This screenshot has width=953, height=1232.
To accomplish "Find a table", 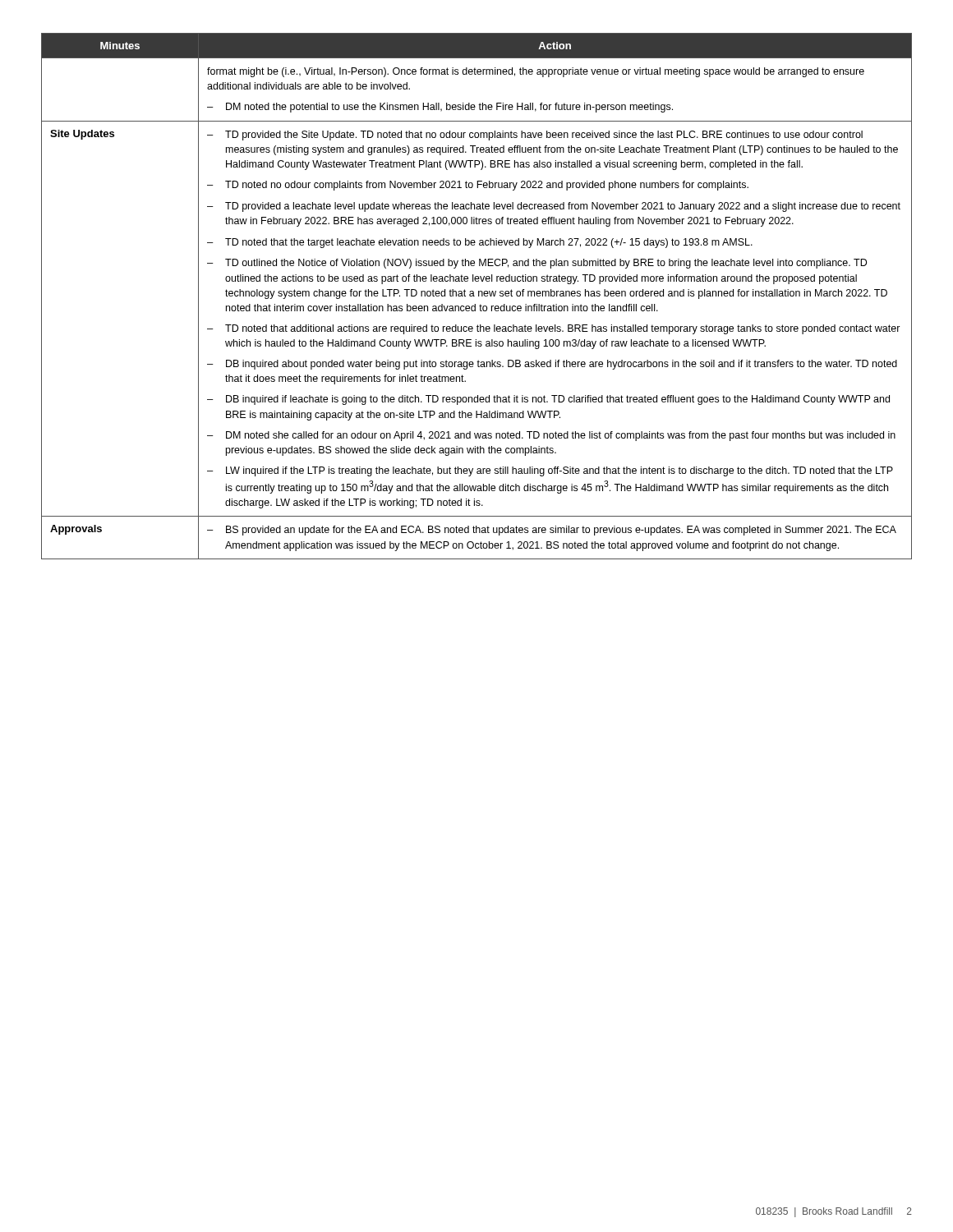I will pyautogui.click(x=476, y=296).
